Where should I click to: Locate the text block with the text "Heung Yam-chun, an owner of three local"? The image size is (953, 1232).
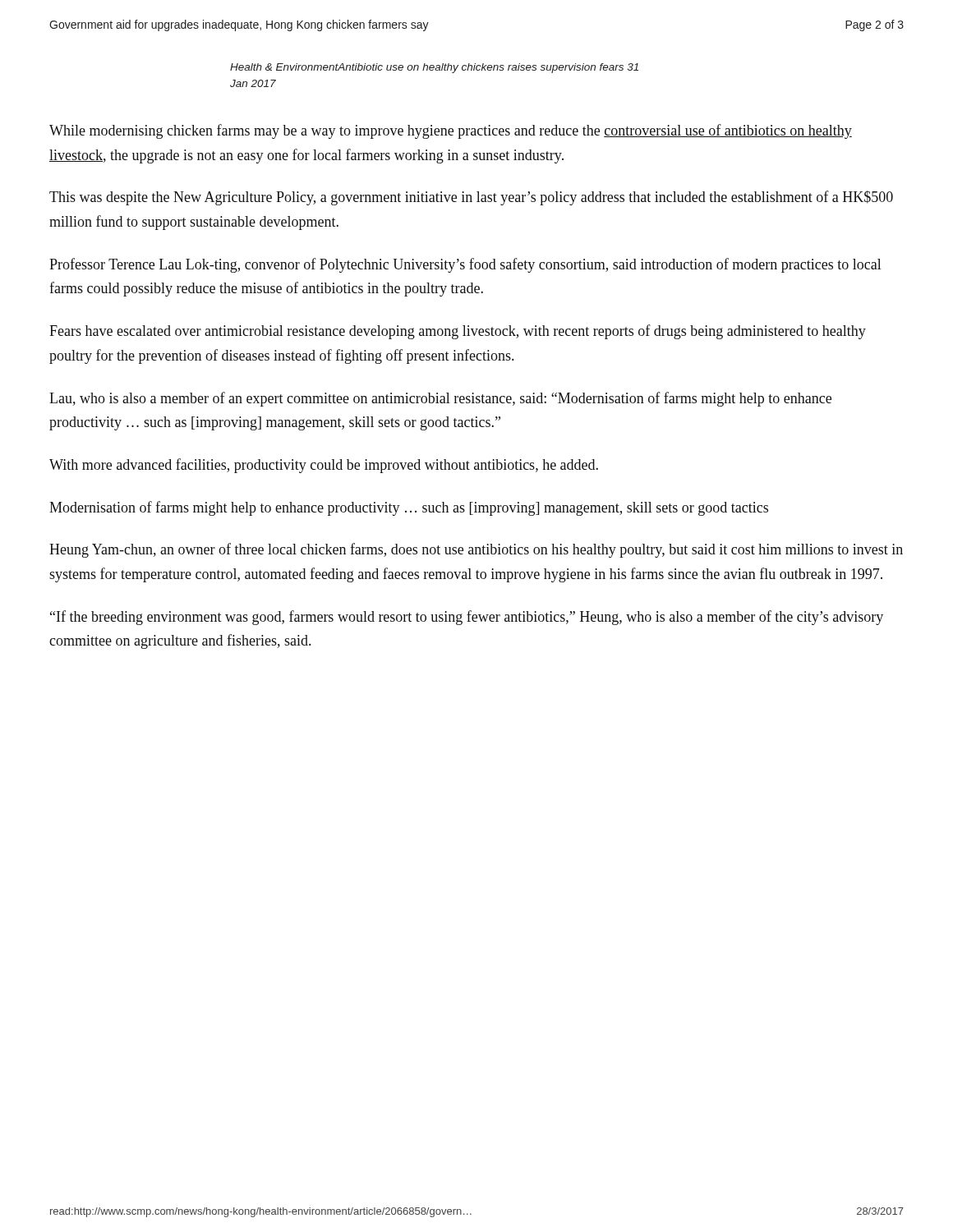[x=476, y=562]
